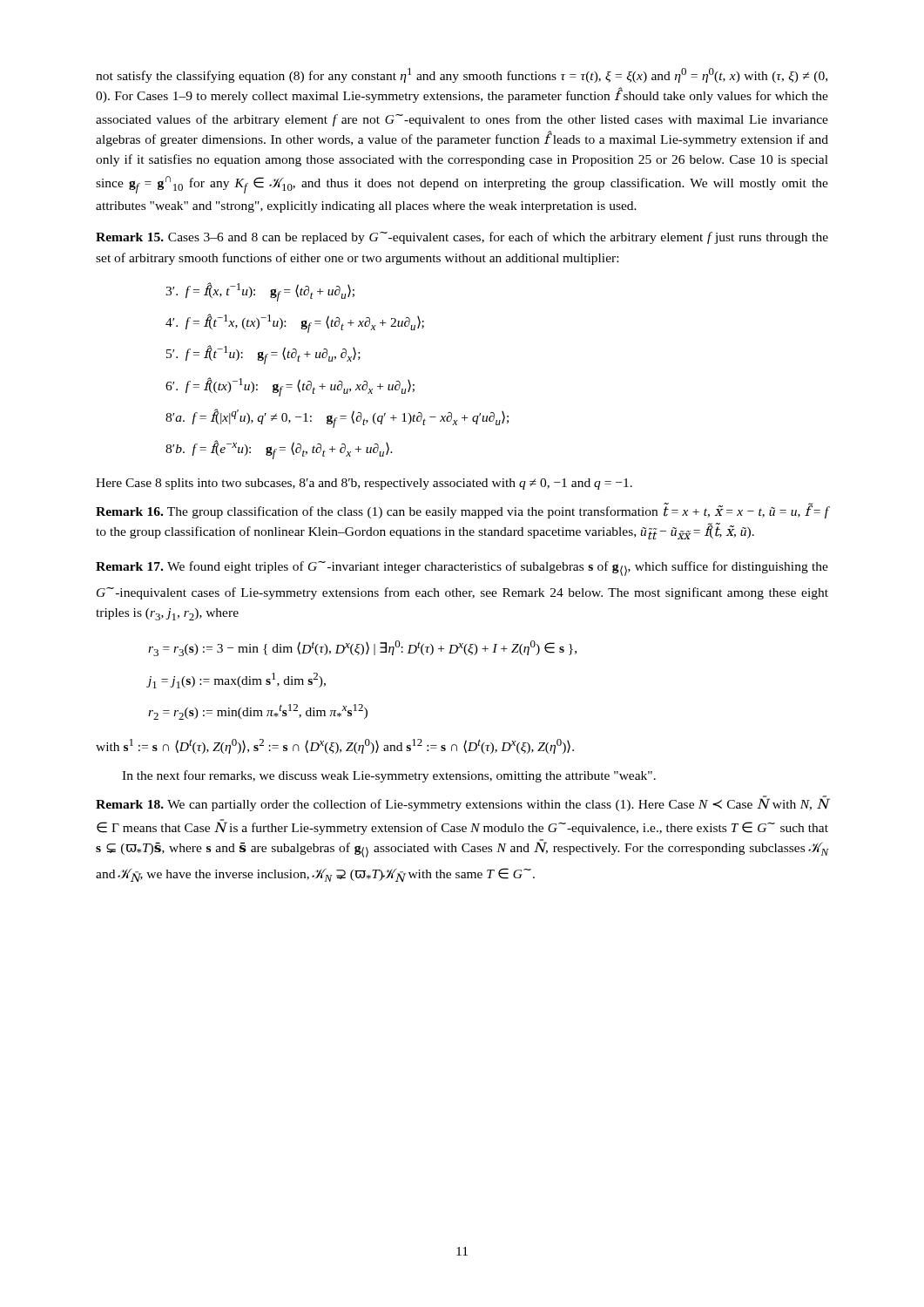Find the text block that reads "Remark 16. The group classification of"

(x=462, y=523)
